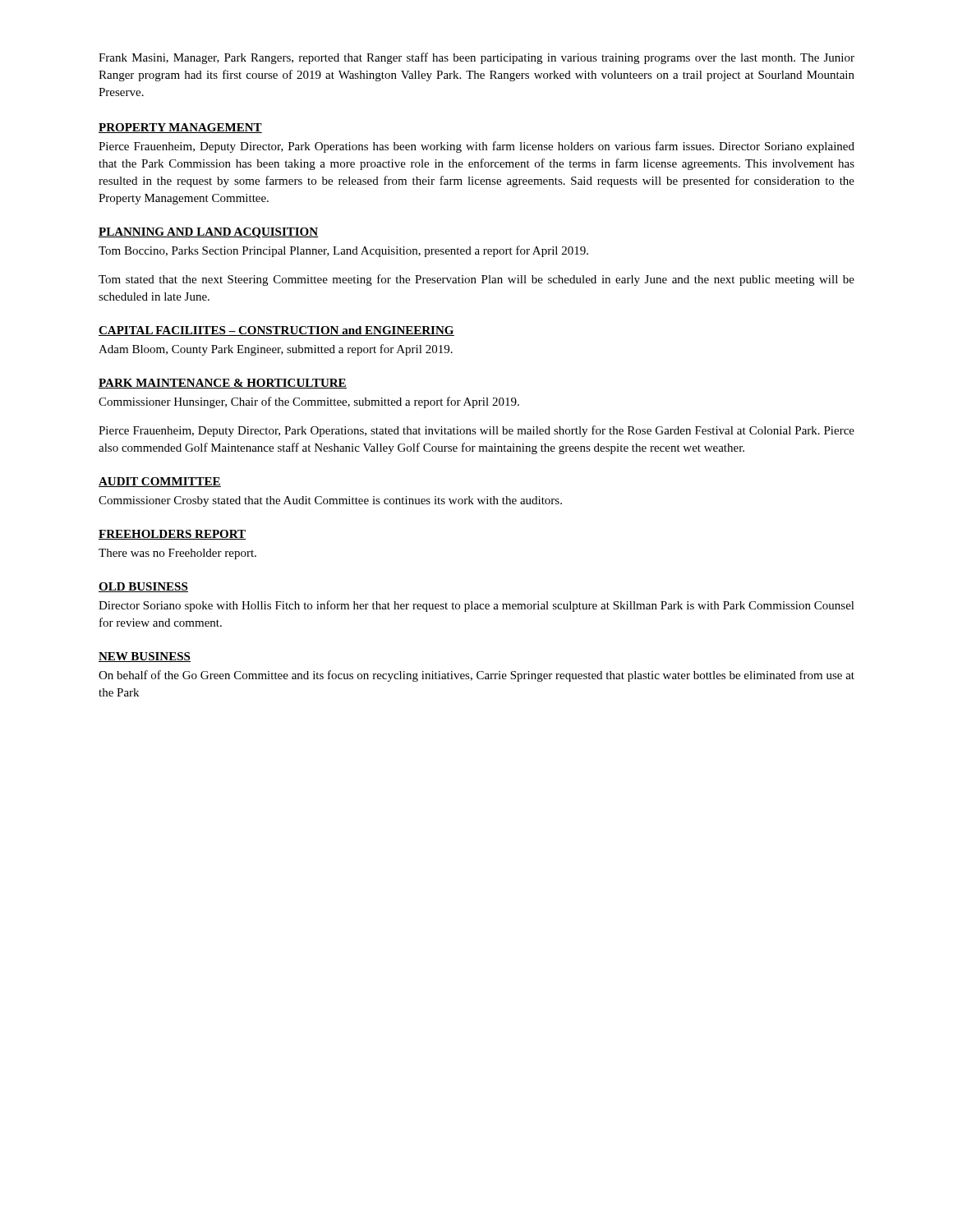The height and width of the screenshot is (1232, 953).
Task: Navigate to the text starting "OLD BUSINESS"
Action: pos(143,586)
